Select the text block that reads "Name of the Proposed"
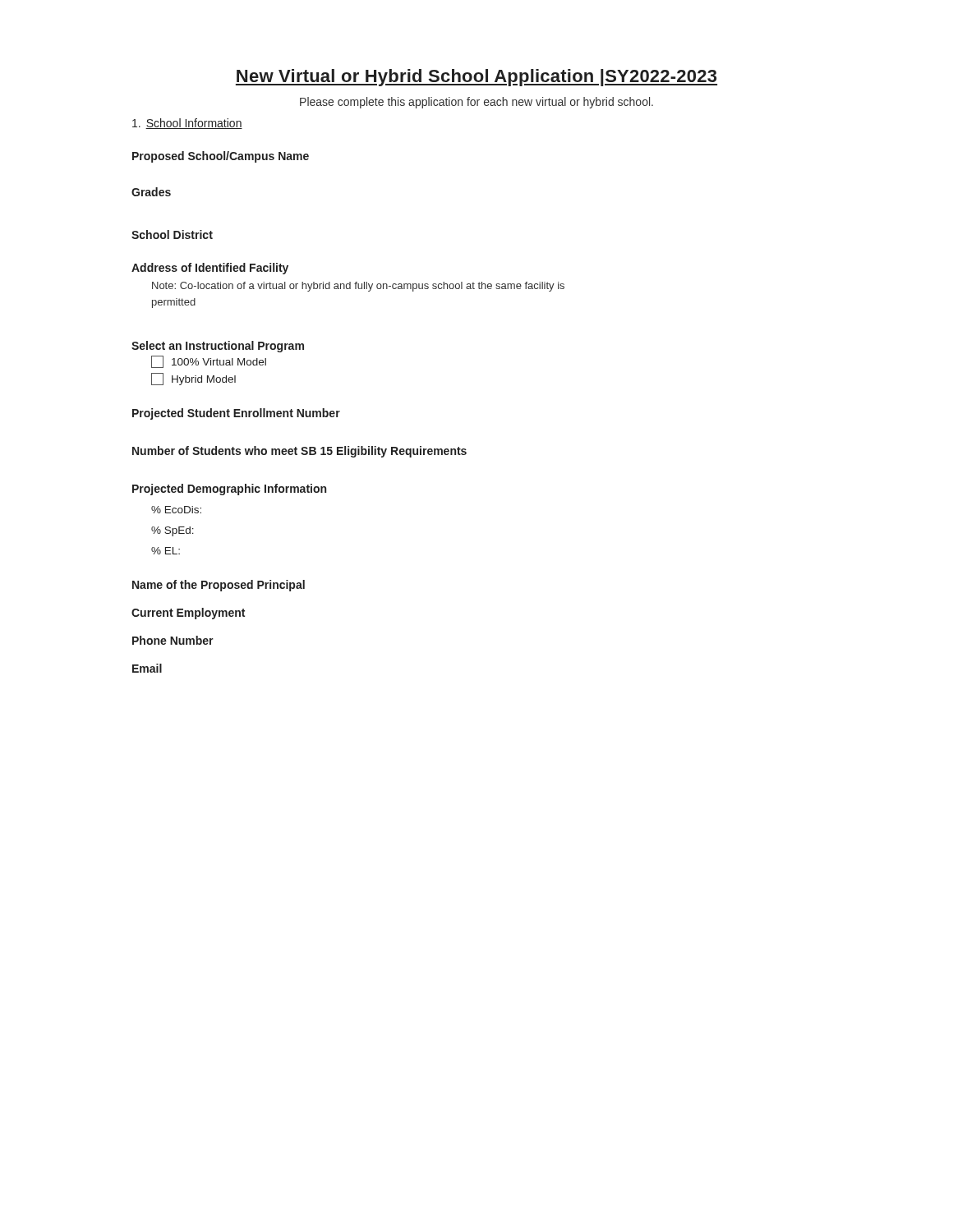The image size is (953, 1232). click(x=218, y=585)
